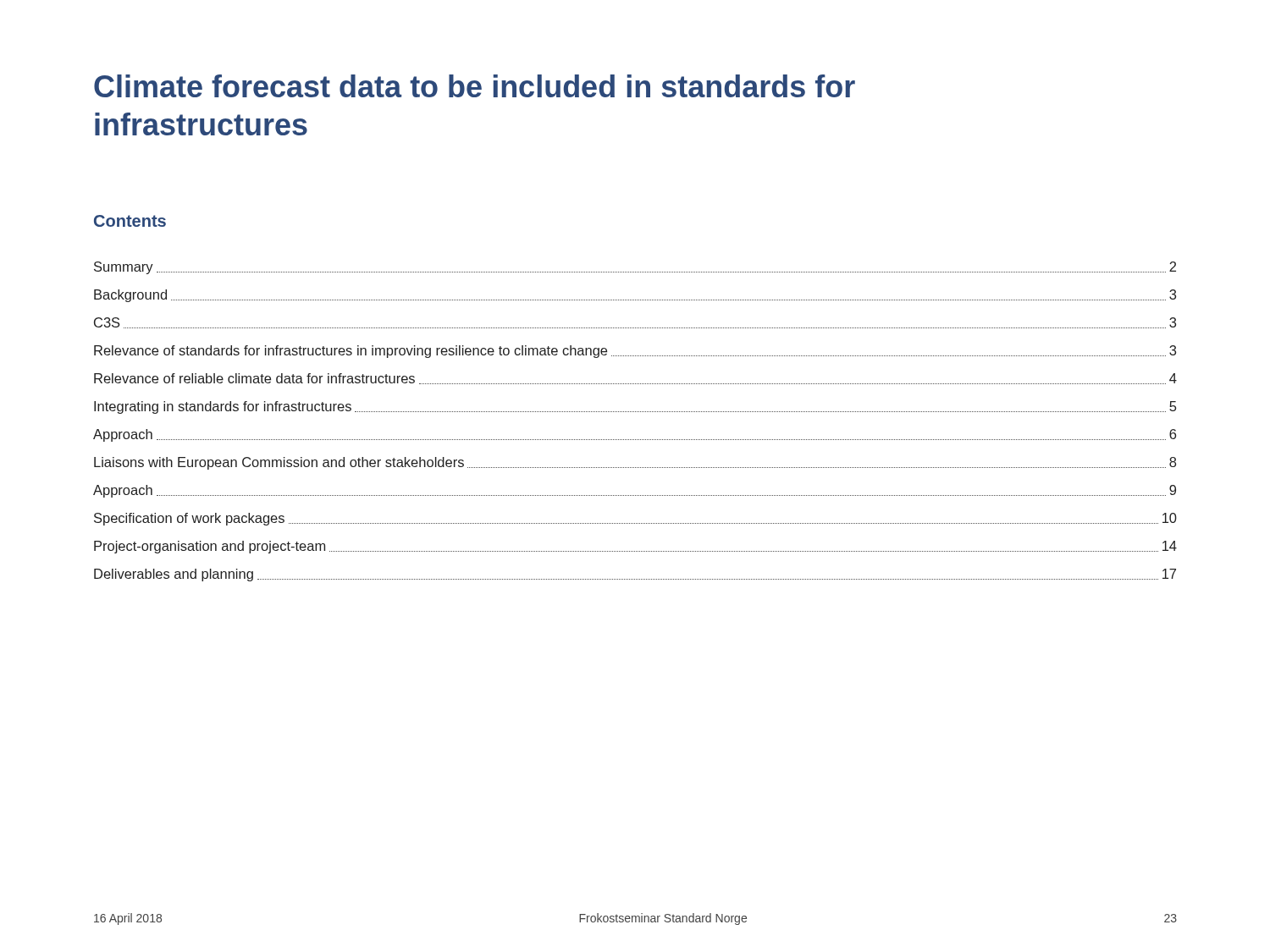Click the passage that begins "Relevance of standards for infrastructures"
This screenshot has height=952, width=1270.
(635, 351)
